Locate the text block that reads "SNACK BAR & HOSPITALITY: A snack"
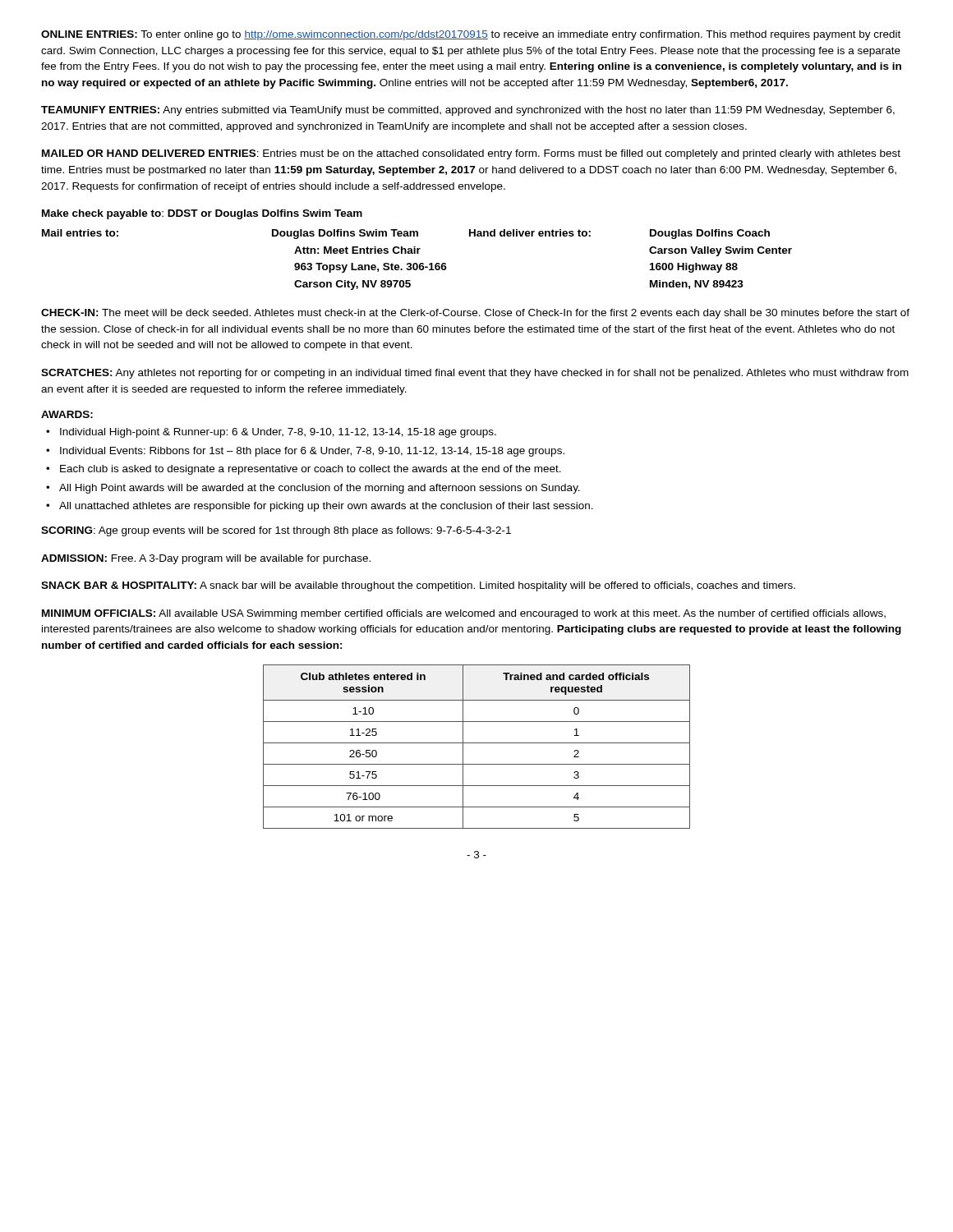Viewport: 953px width, 1232px height. click(419, 585)
